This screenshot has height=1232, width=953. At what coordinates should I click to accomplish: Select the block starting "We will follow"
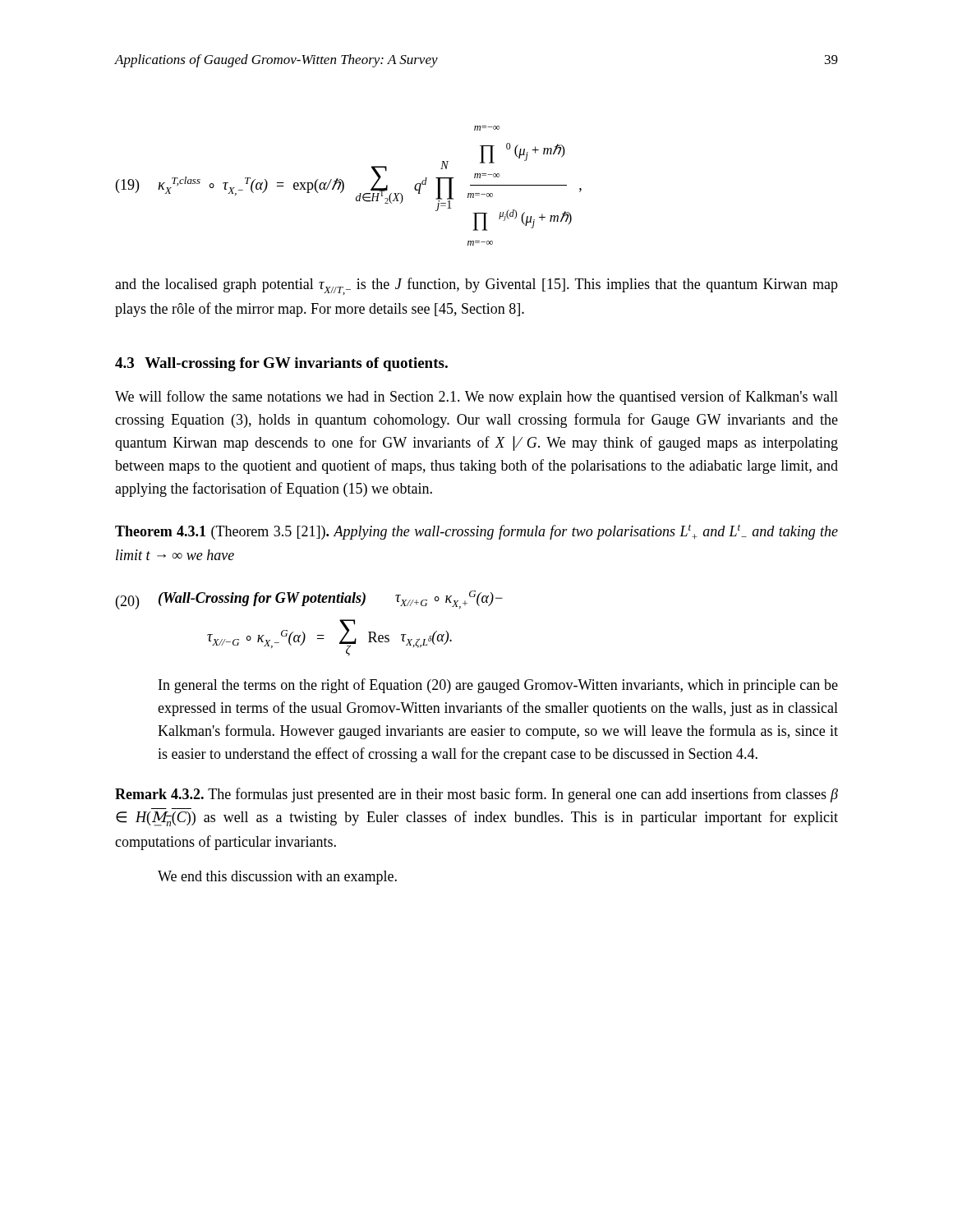[476, 444]
